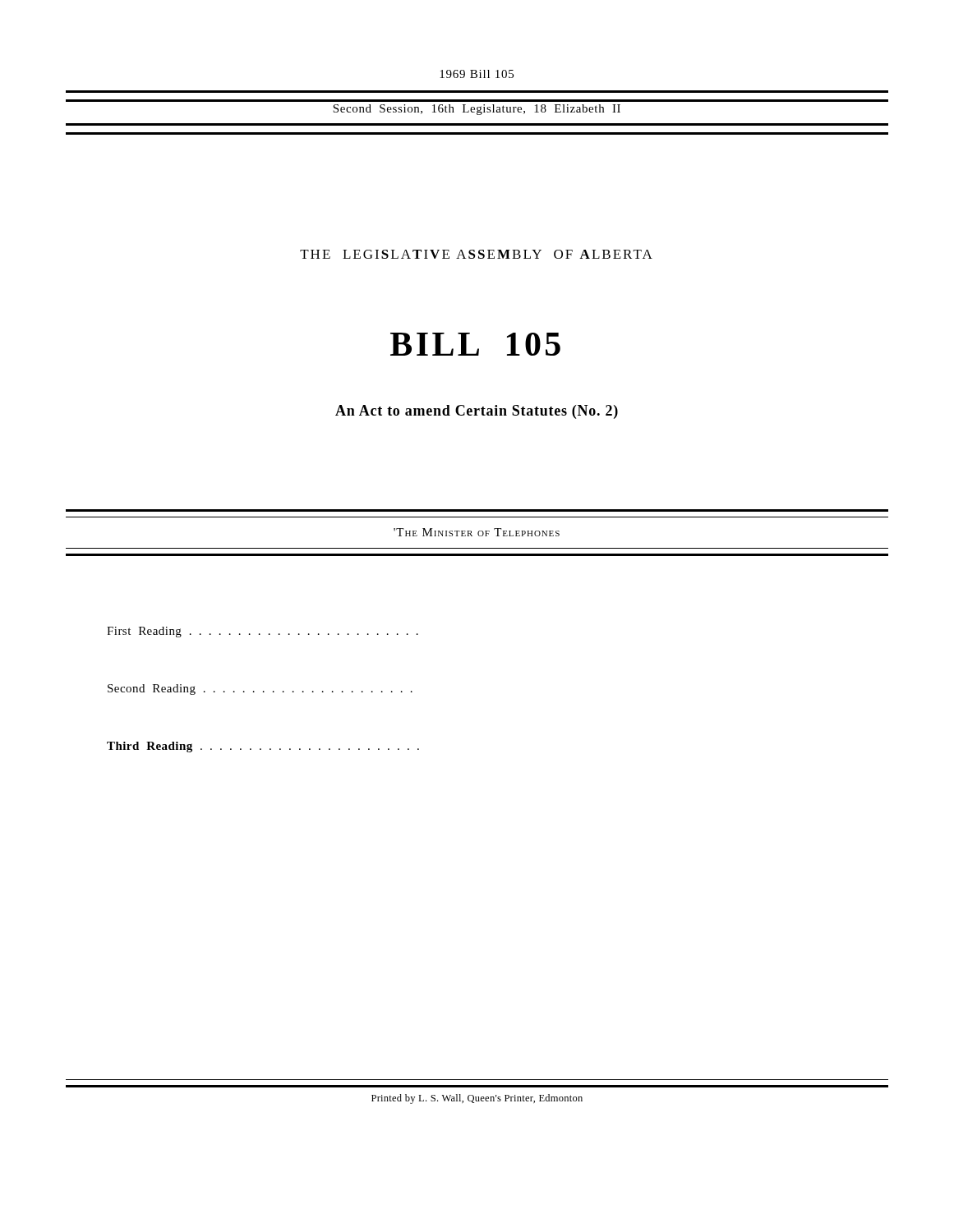Find the title containing "THE LEGISLATIVE ASSEMBLY OF ALBERTA"
Viewport: 954px width, 1232px height.
pos(477,254)
